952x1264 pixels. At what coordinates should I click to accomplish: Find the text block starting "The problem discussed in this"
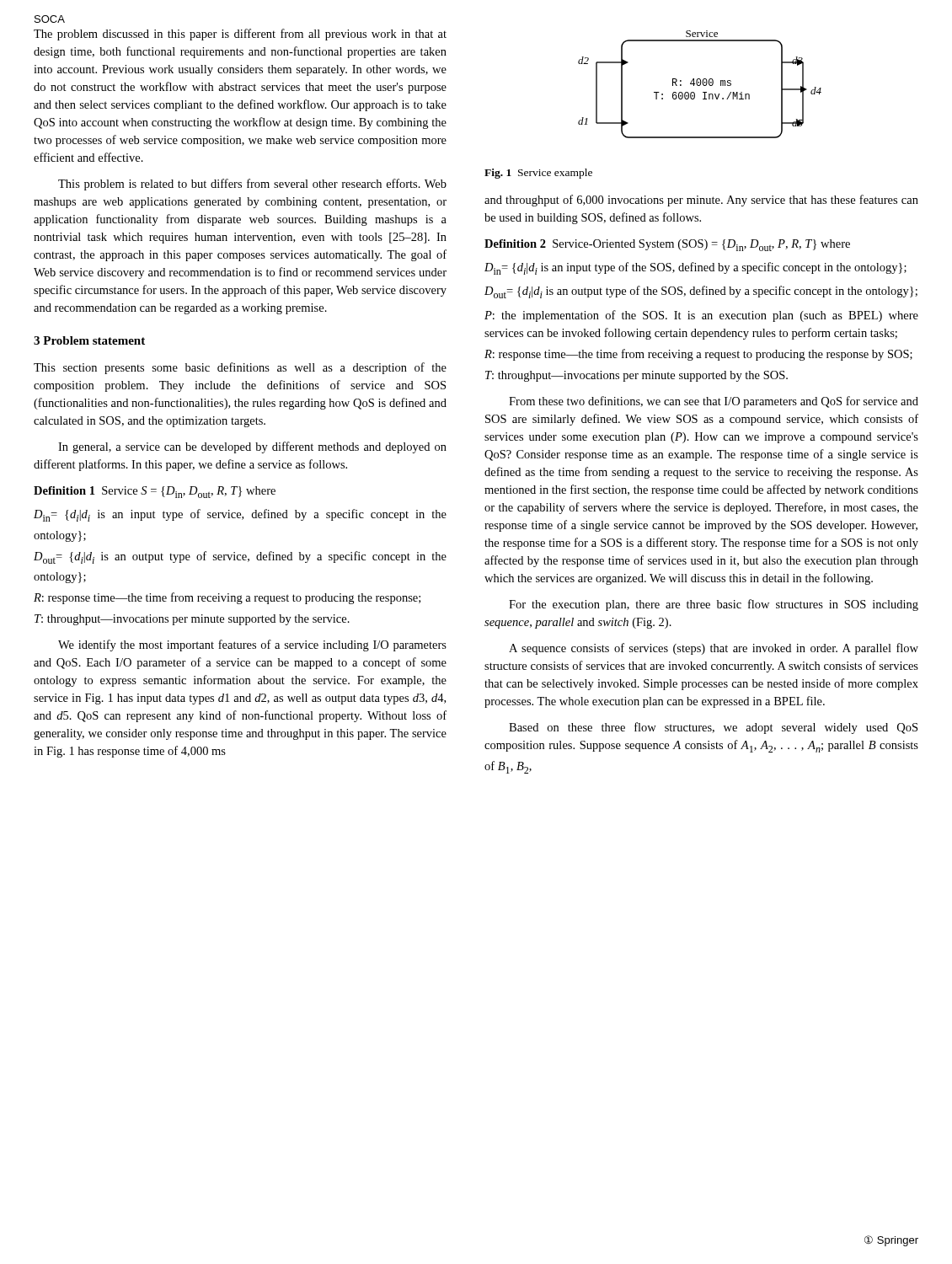240,96
